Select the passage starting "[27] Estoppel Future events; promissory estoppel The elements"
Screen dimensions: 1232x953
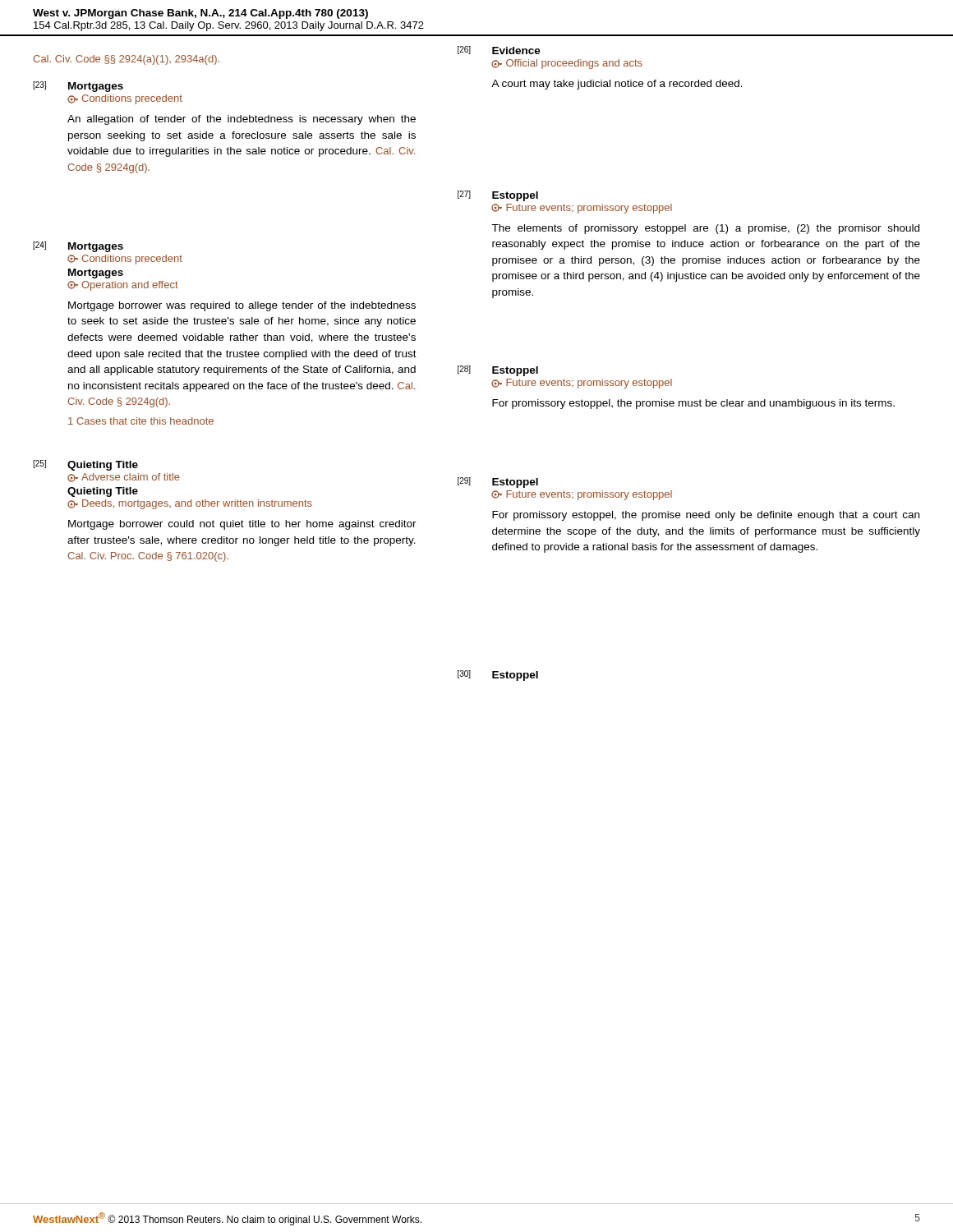click(689, 244)
